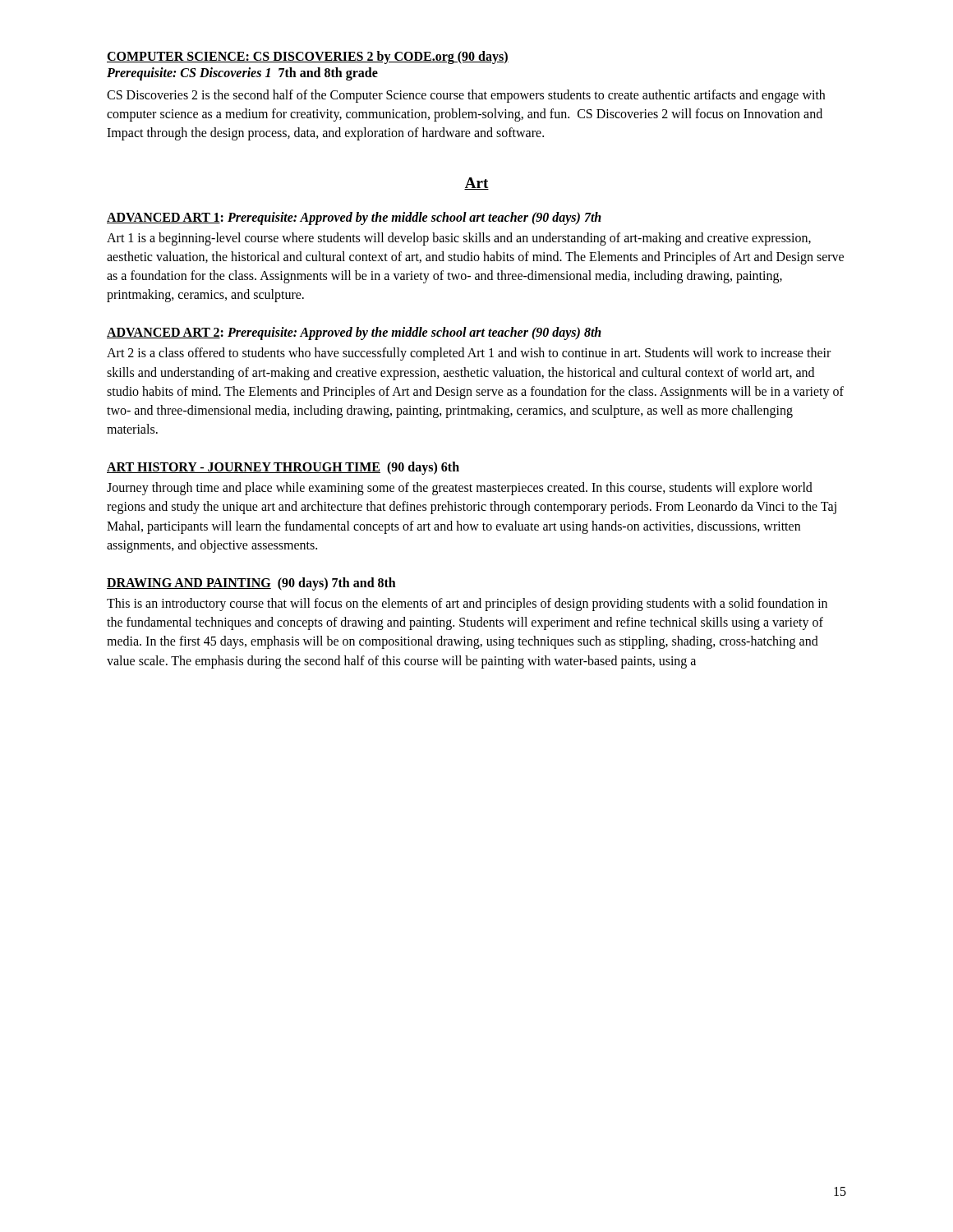953x1232 pixels.
Task: Click on the region starting "COMPUTER SCIENCE: CS DISCOVERIES 2 by CODE.org"
Action: pos(476,65)
